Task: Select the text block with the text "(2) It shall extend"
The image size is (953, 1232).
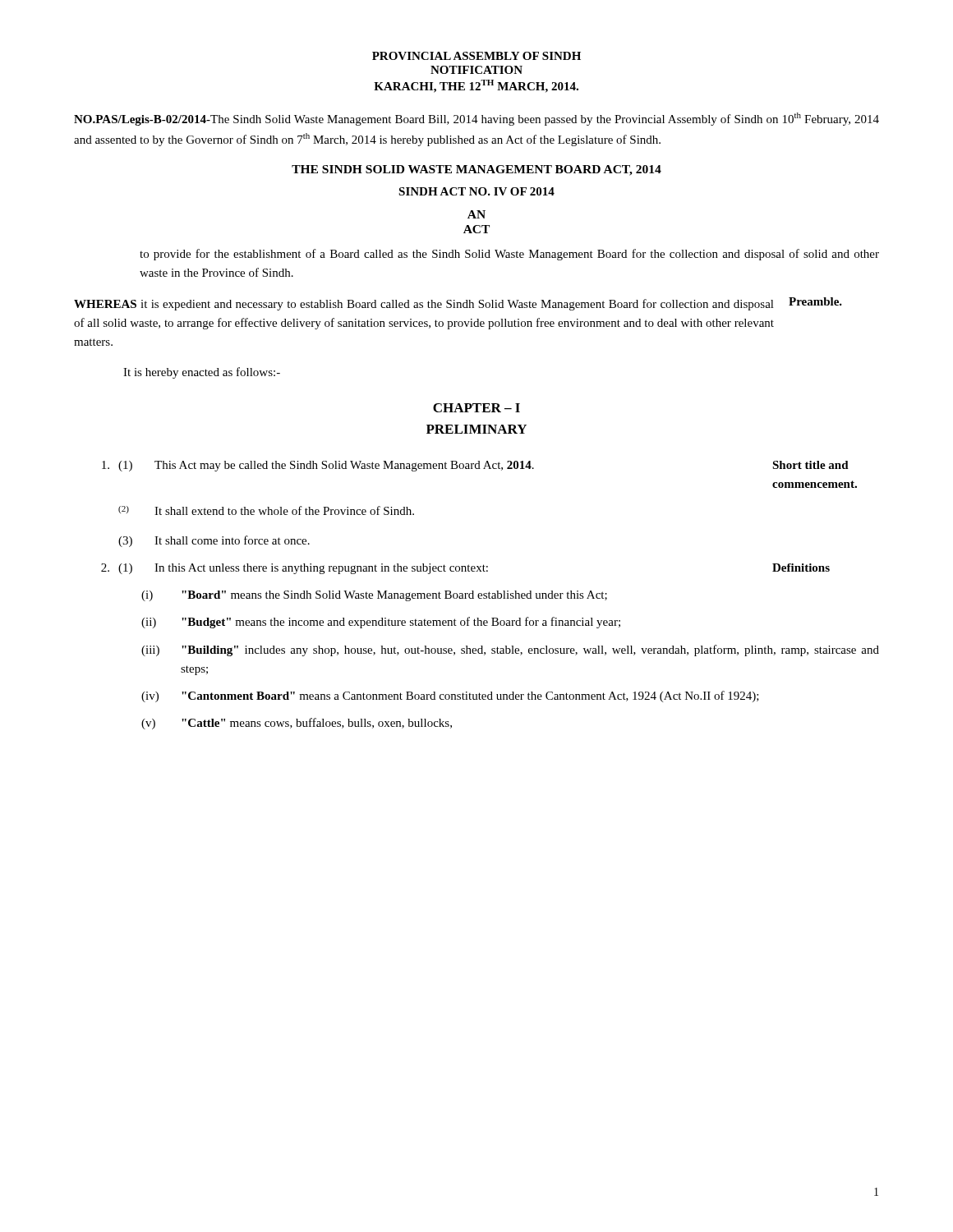Action: (266, 510)
